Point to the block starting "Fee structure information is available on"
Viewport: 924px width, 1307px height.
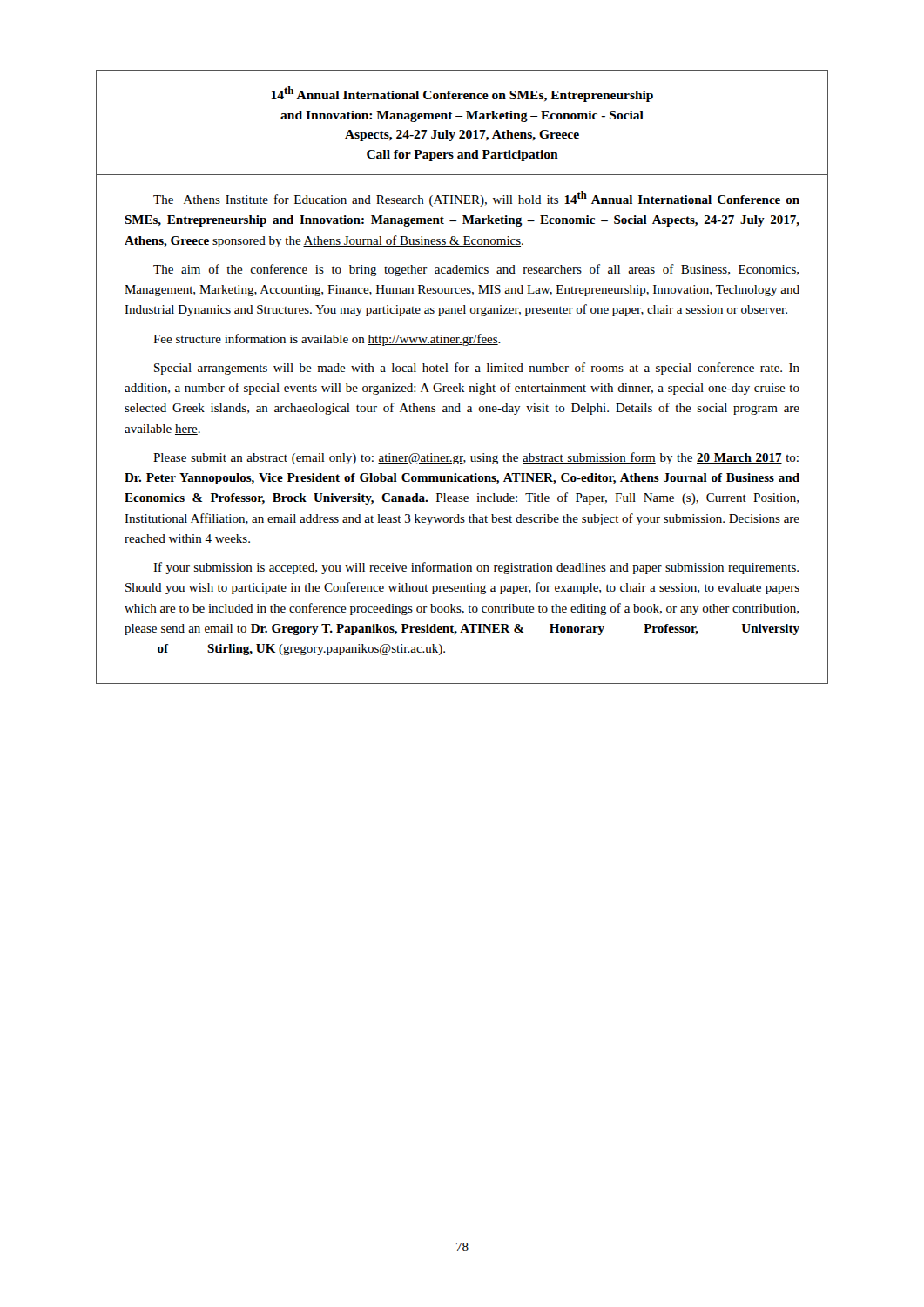[327, 339]
